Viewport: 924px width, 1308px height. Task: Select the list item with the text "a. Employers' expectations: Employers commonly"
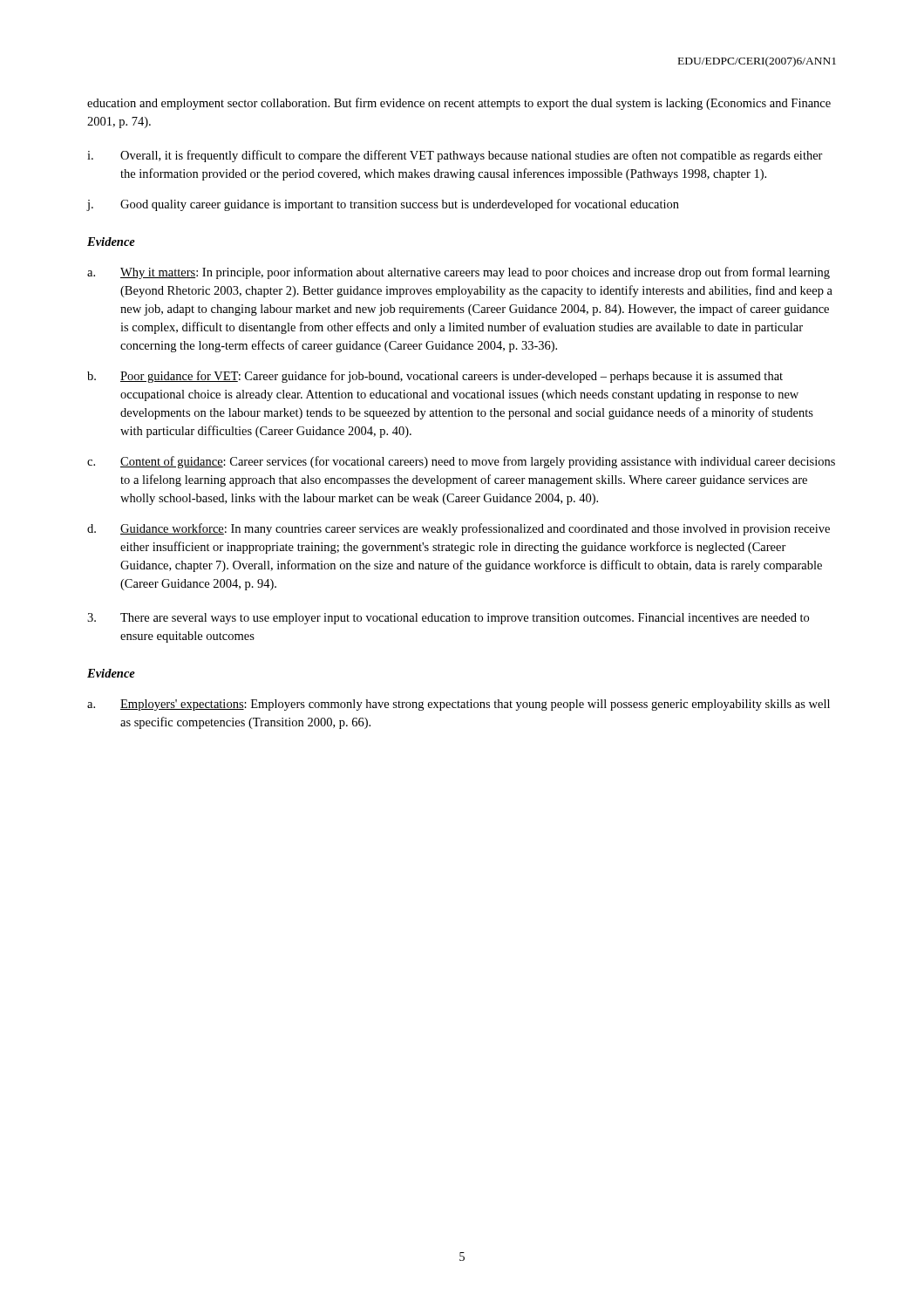[x=462, y=713]
